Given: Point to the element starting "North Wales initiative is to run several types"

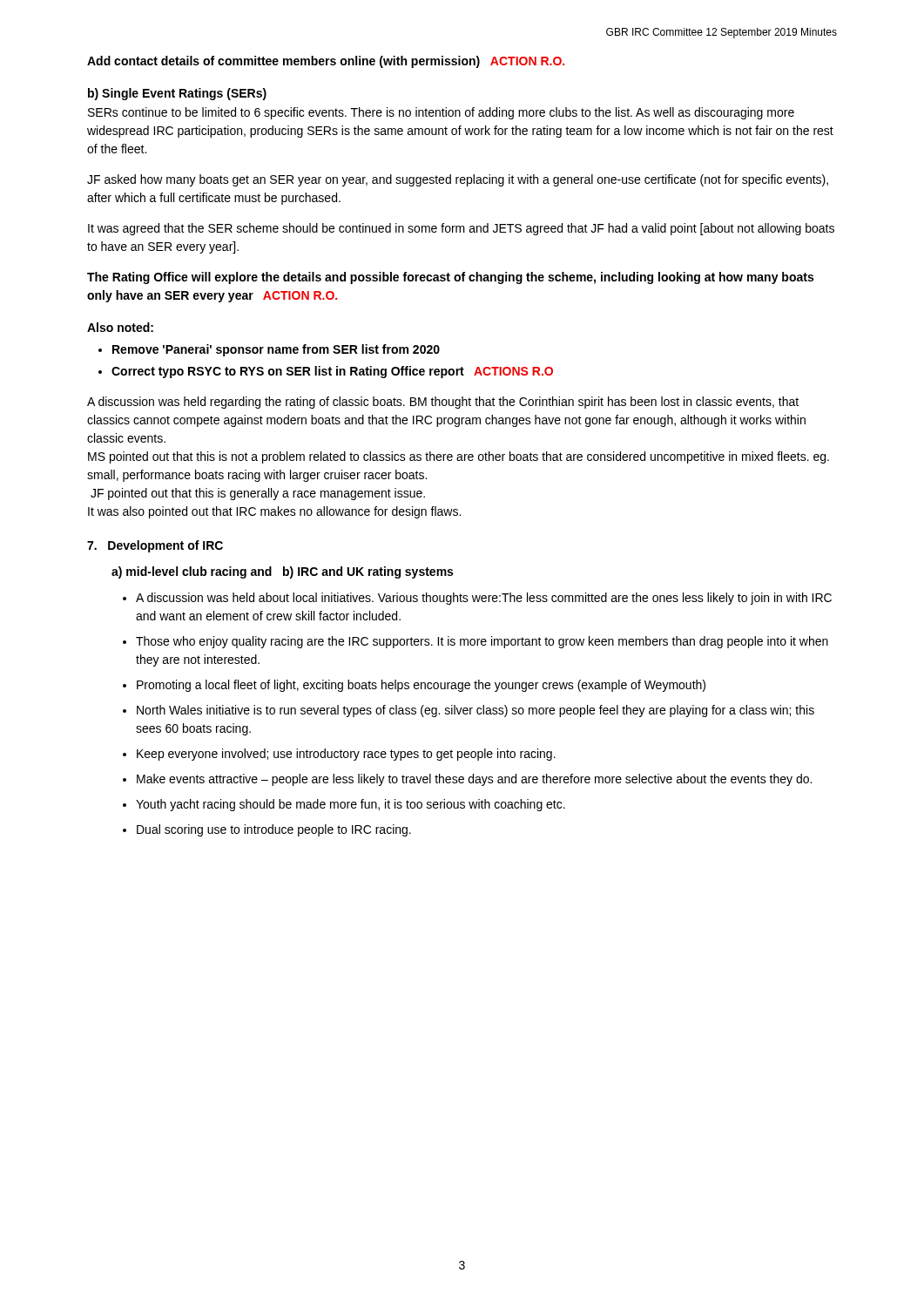Looking at the screenshot, I should click(x=475, y=719).
